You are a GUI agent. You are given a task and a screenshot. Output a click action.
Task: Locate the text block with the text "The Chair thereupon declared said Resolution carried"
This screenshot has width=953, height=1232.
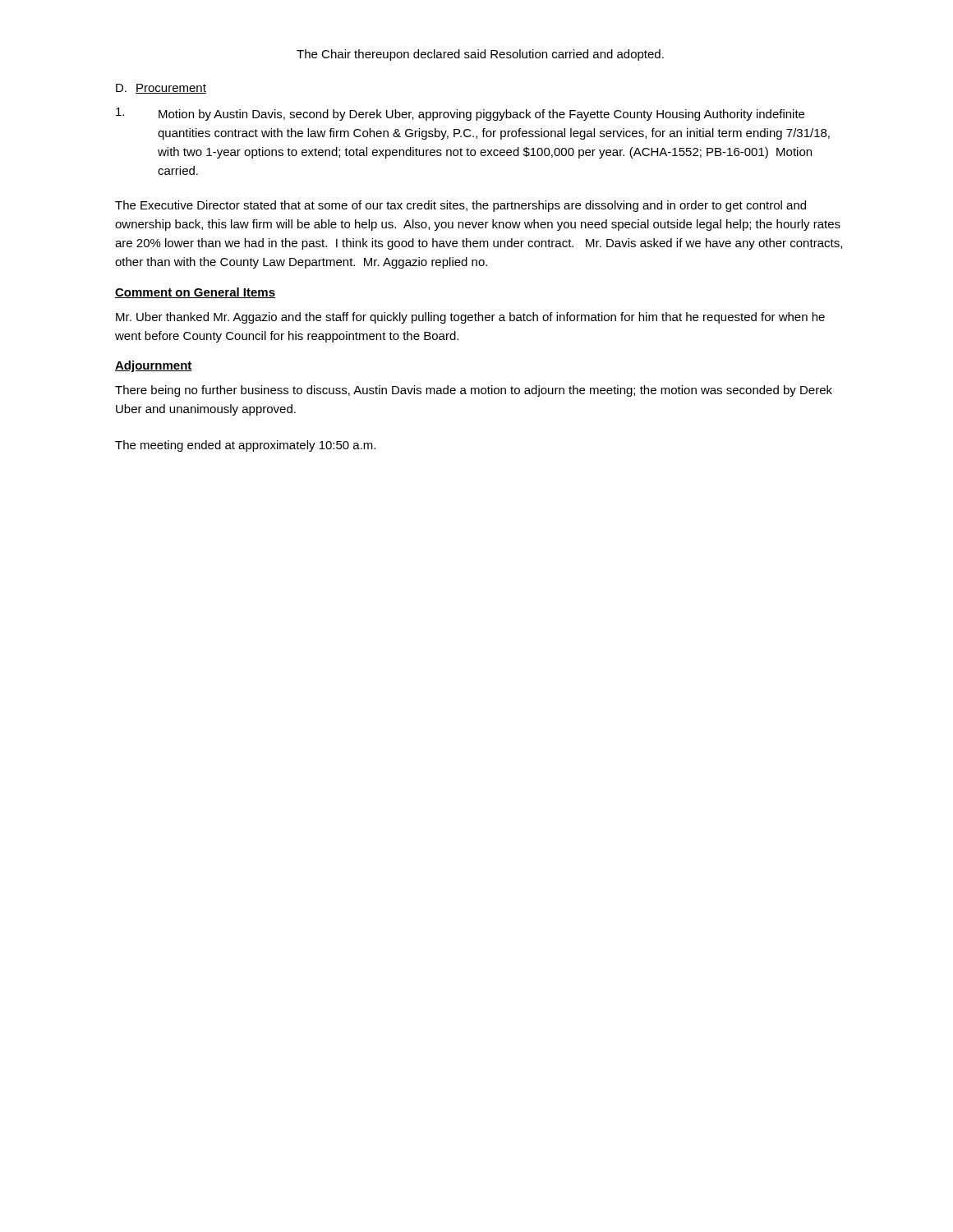(x=481, y=54)
